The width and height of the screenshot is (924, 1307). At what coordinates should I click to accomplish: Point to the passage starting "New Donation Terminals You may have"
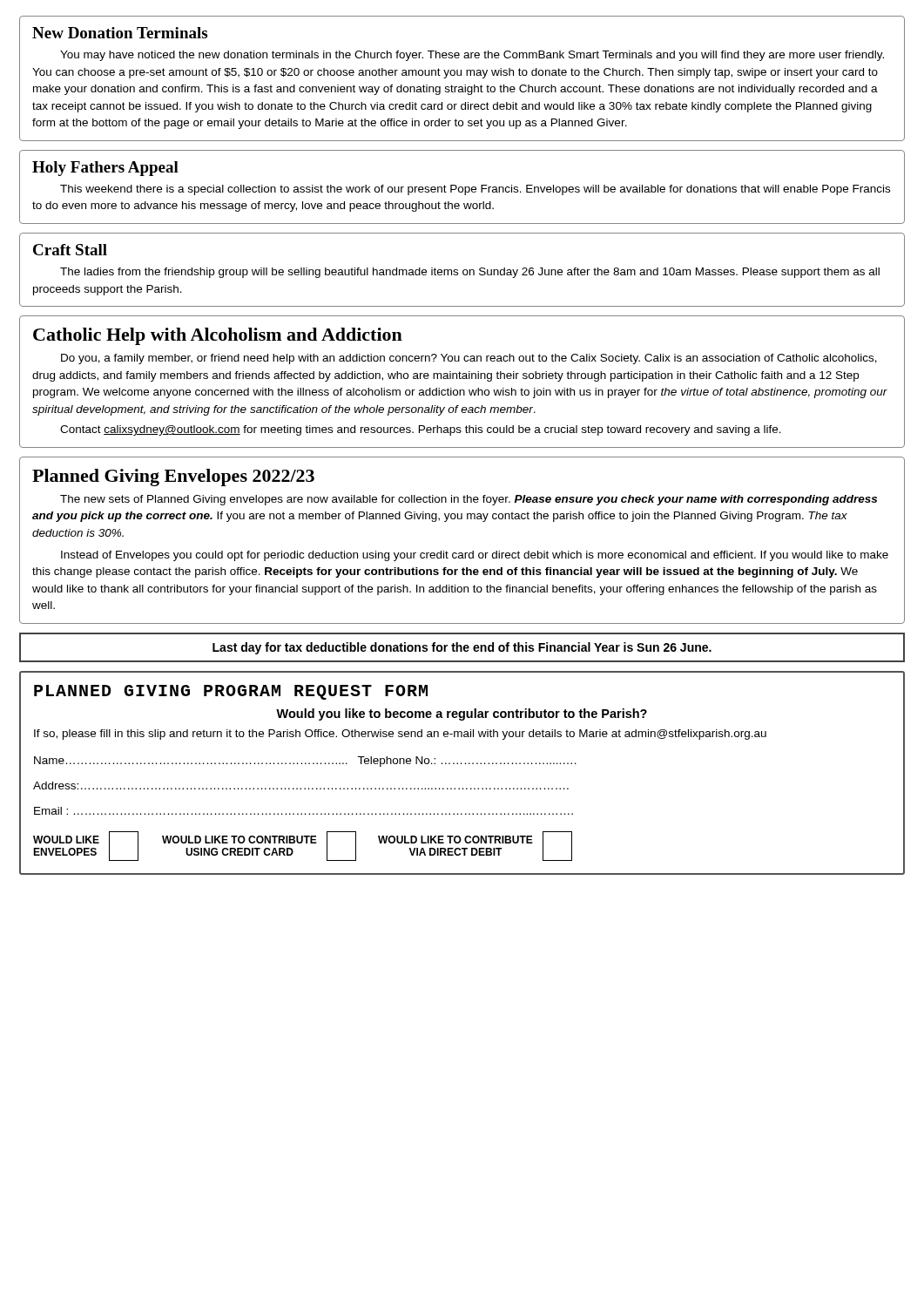462,77
